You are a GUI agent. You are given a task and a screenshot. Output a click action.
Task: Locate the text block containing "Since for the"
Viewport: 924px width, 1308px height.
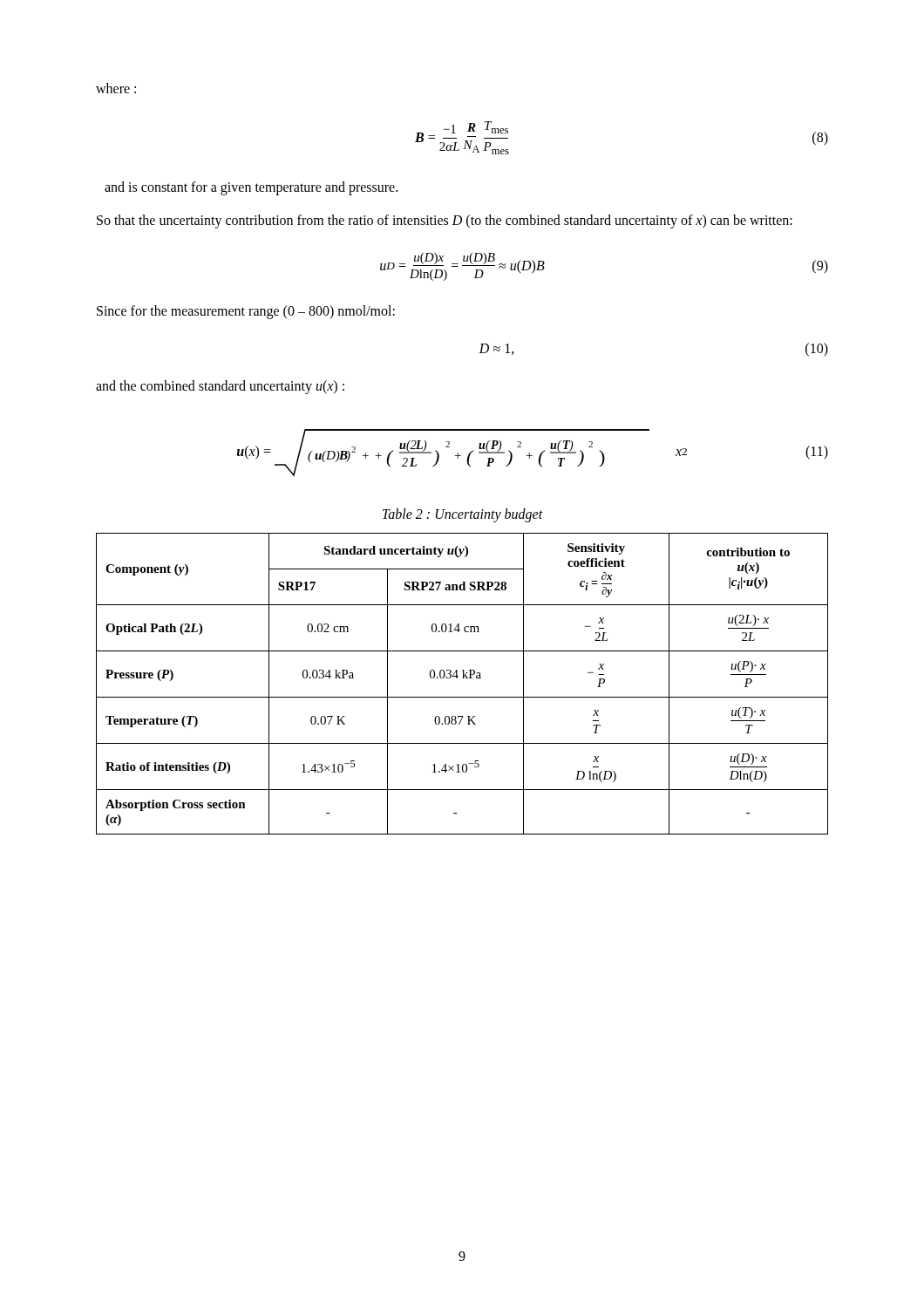click(246, 310)
